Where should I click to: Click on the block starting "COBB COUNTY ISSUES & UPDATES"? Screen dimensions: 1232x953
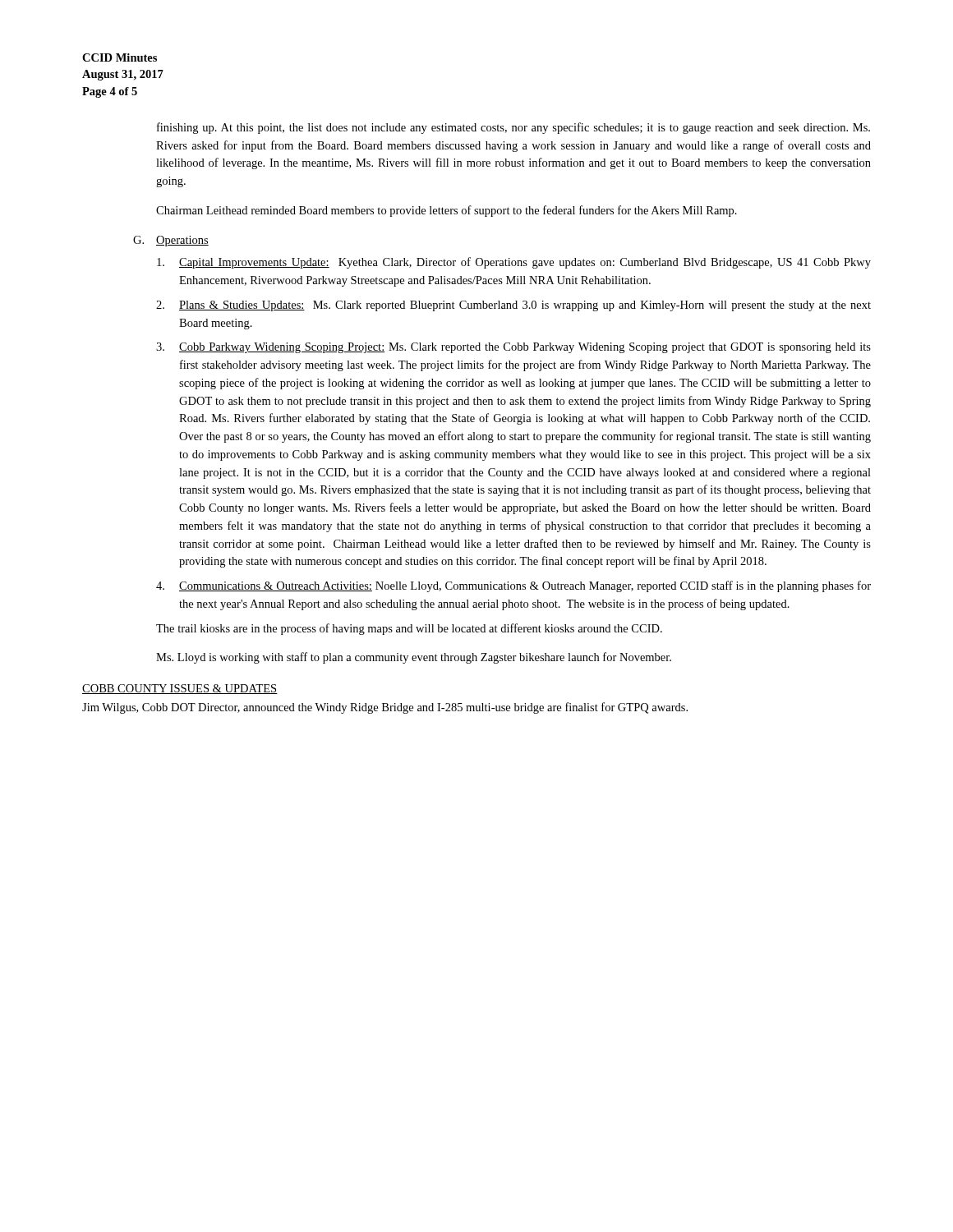pyautogui.click(x=180, y=688)
